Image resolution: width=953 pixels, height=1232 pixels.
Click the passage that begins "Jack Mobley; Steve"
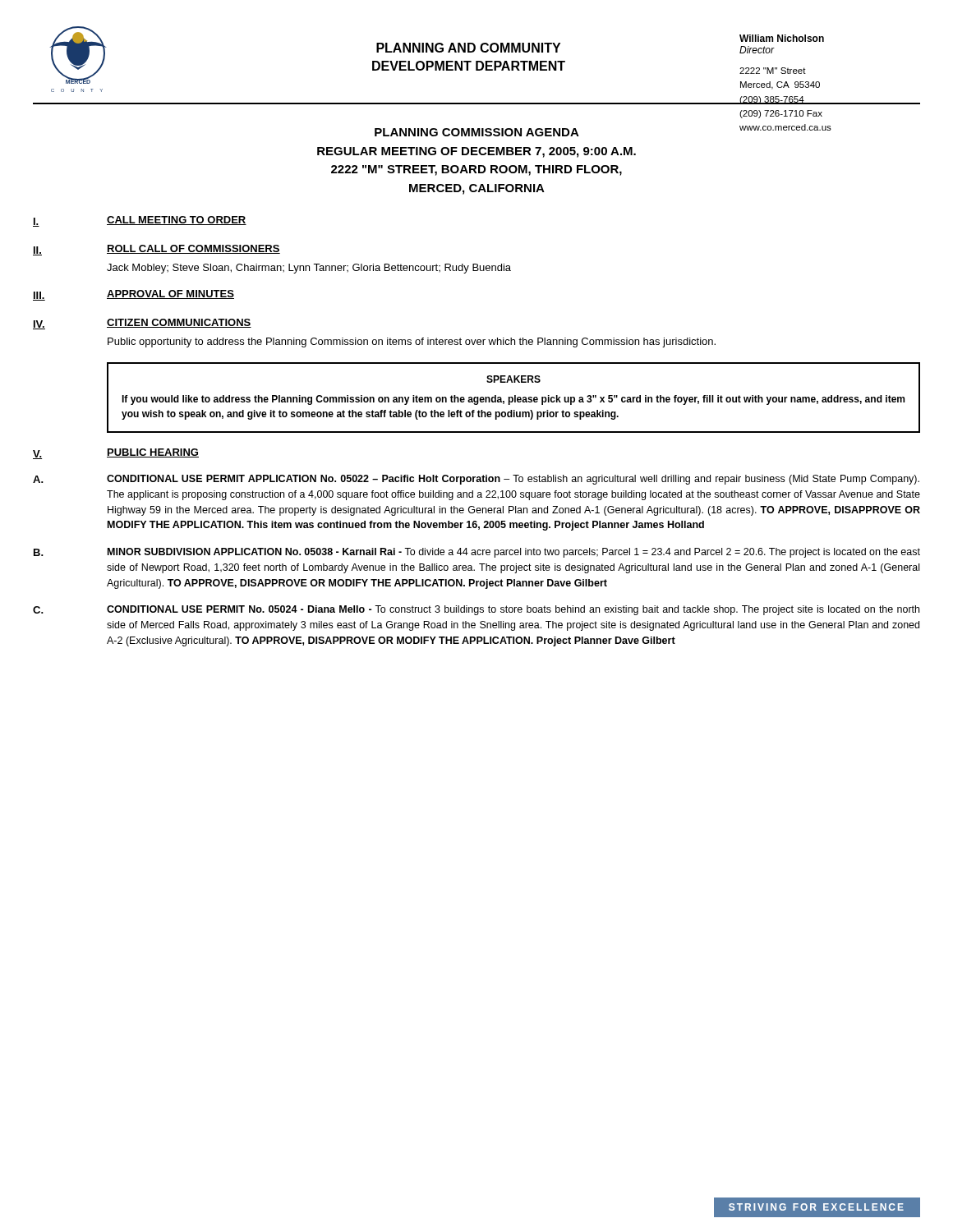coord(309,267)
